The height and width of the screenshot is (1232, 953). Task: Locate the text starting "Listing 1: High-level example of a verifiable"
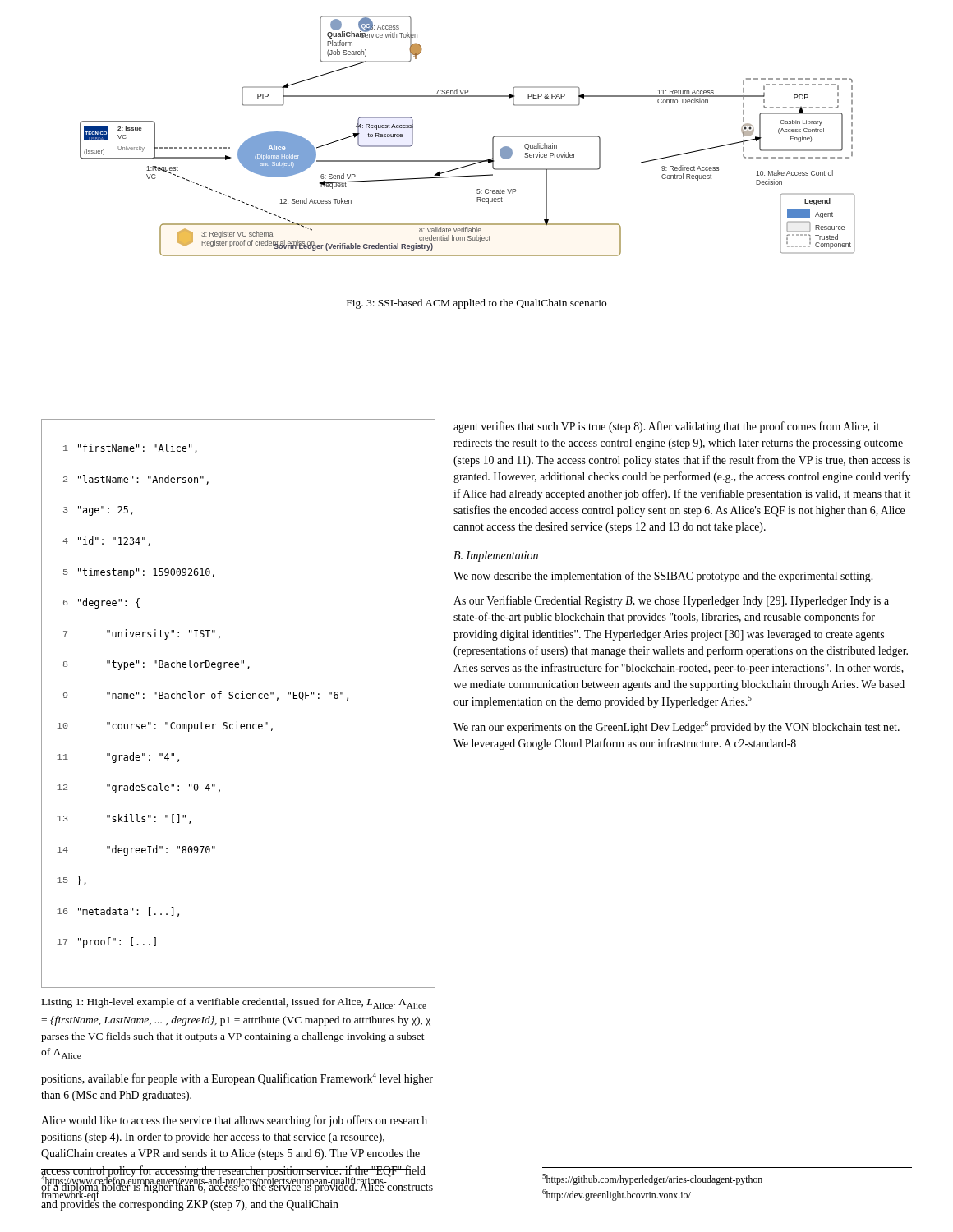pos(236,1028)
